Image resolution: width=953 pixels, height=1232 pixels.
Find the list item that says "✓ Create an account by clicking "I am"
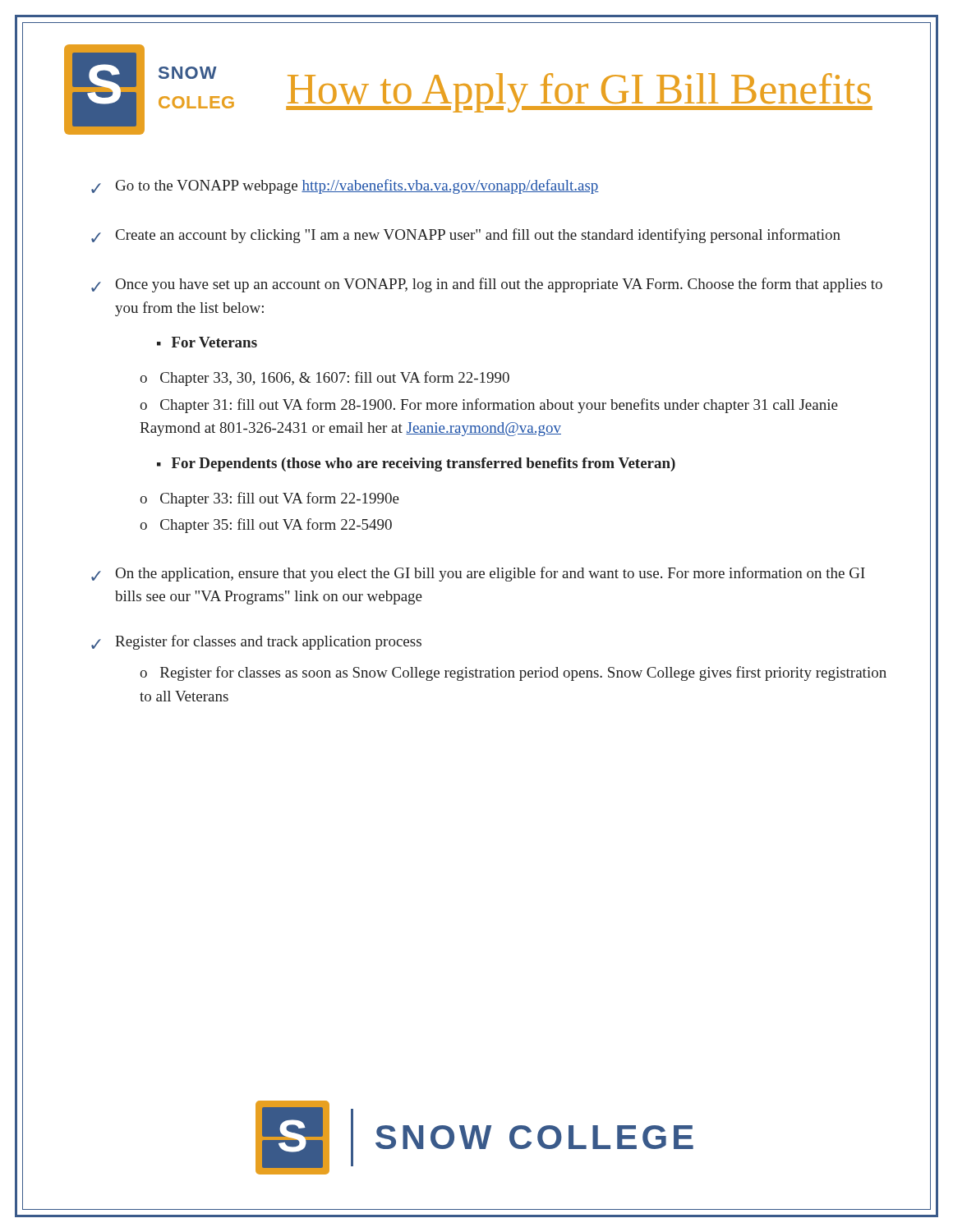(489, 237)
